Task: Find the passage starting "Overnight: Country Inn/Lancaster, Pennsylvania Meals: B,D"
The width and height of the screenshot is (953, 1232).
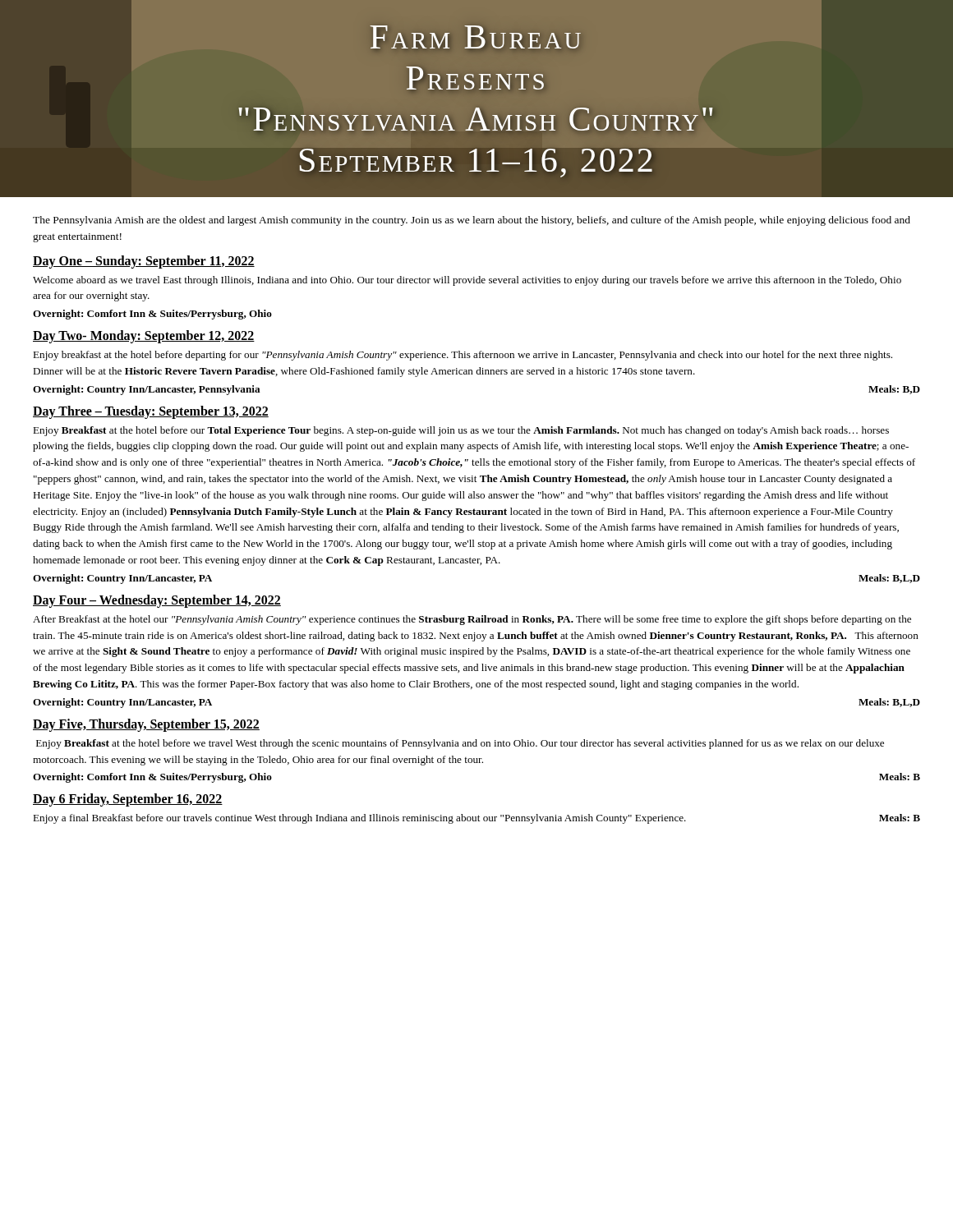Action: [143, 390]
